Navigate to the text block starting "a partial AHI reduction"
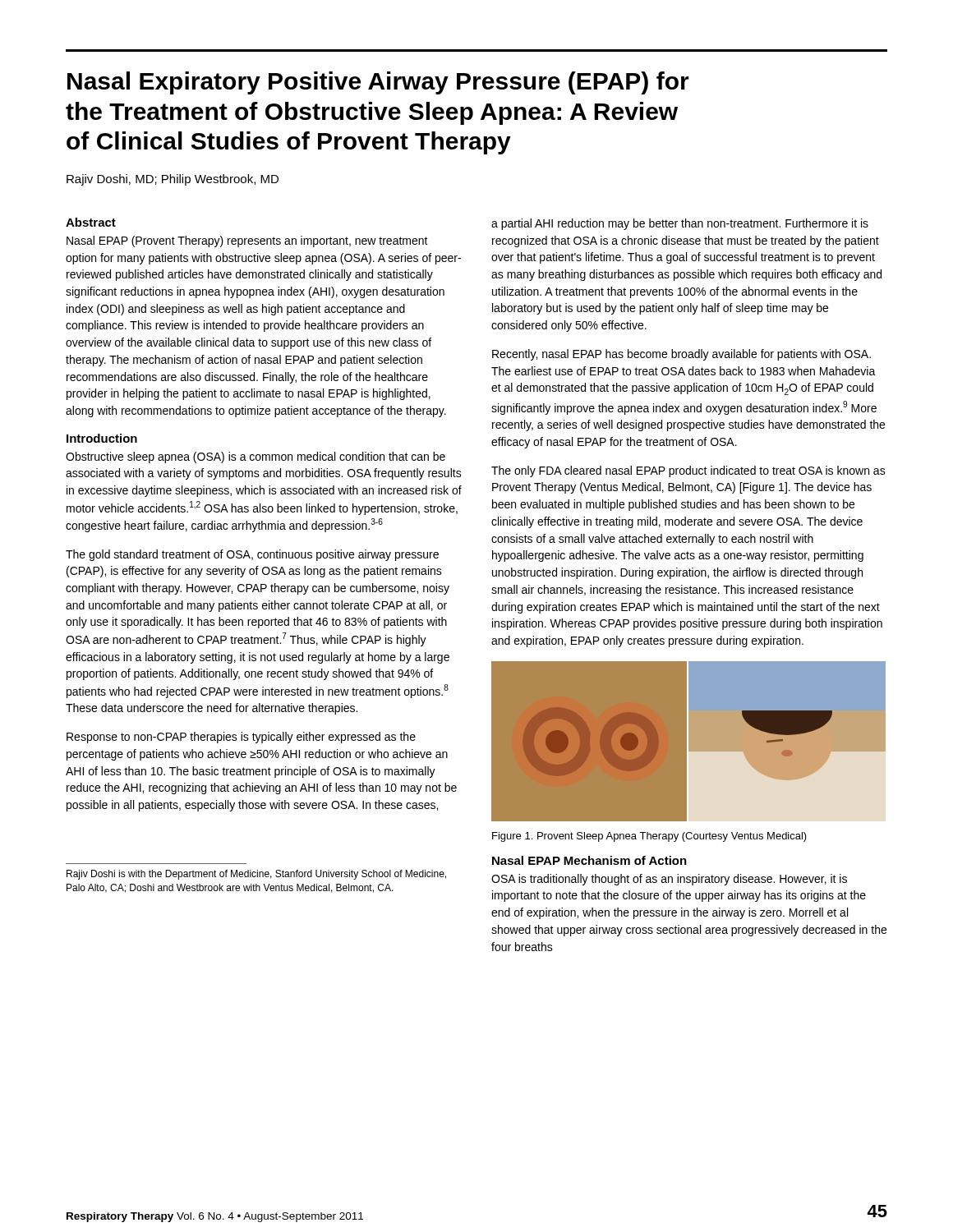953x1232 pixels. [687, 274]
